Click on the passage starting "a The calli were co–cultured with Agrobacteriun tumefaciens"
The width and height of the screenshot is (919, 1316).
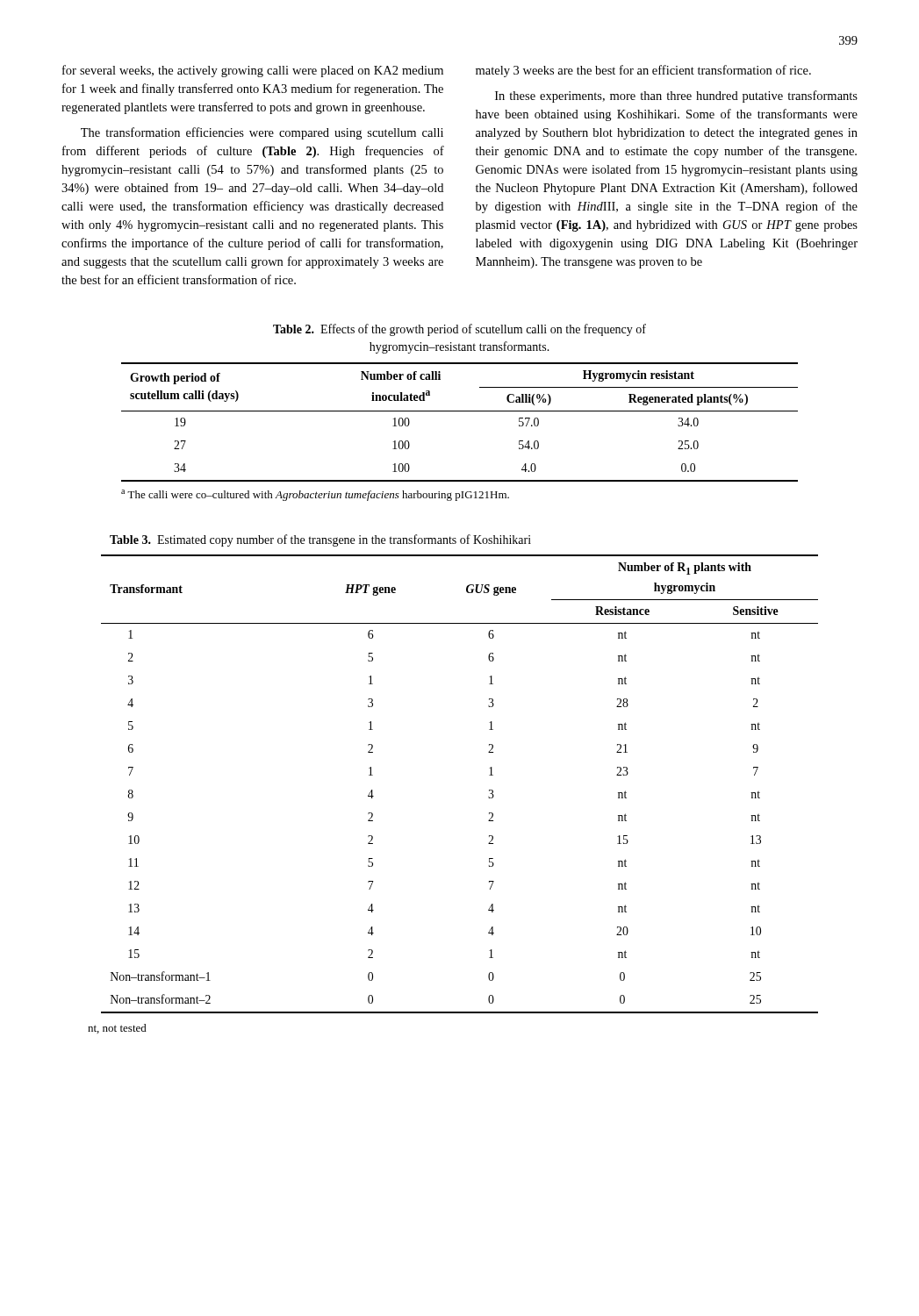pos(315,493)
